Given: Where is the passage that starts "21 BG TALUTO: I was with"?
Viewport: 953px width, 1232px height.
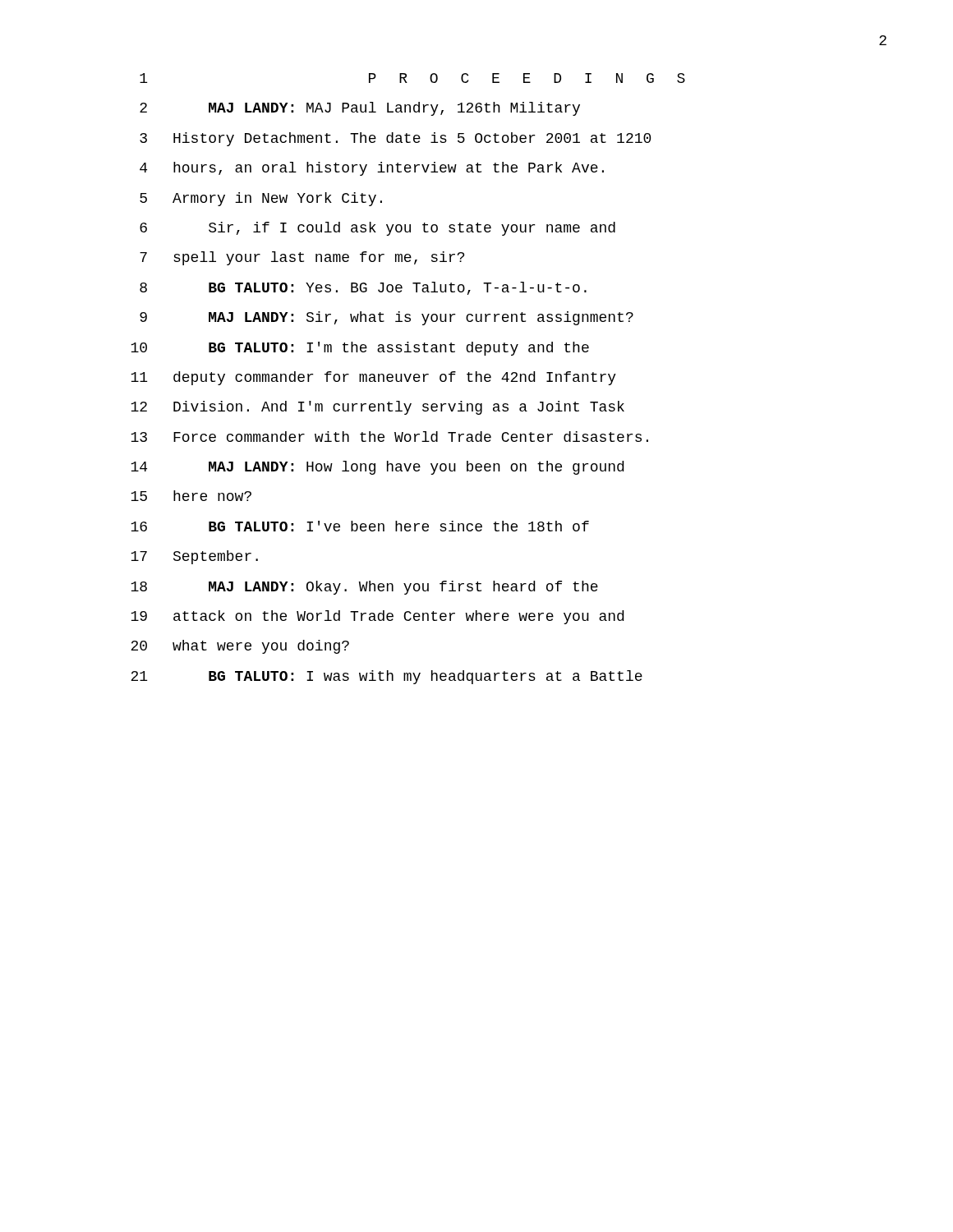Looking at the screenshot, I should [x=493, y=677].
